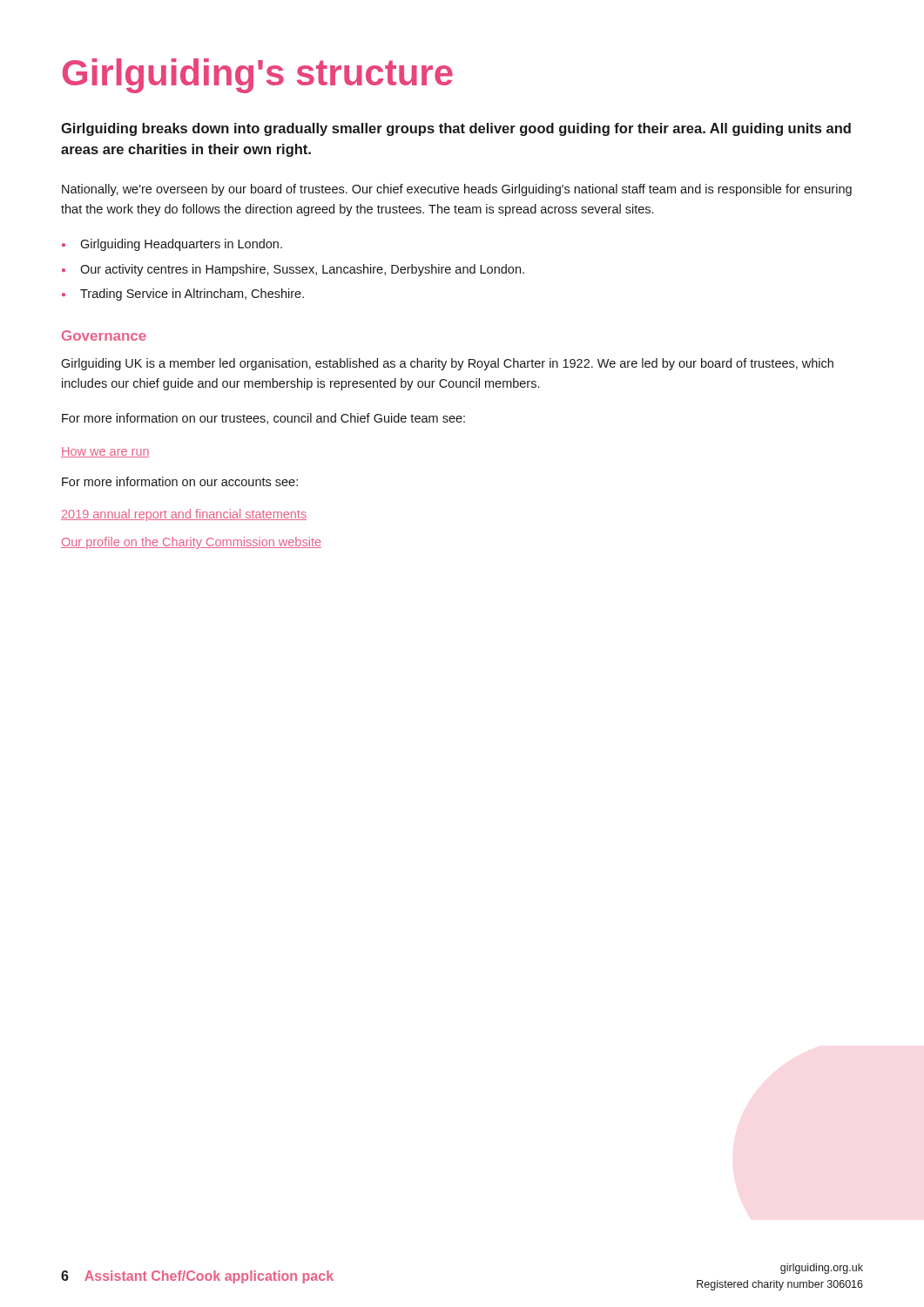Point to the passage starting "Girlguiding Headquarters in London."
This screenshot has width=924, height=1307.
(x=182, y=244)
